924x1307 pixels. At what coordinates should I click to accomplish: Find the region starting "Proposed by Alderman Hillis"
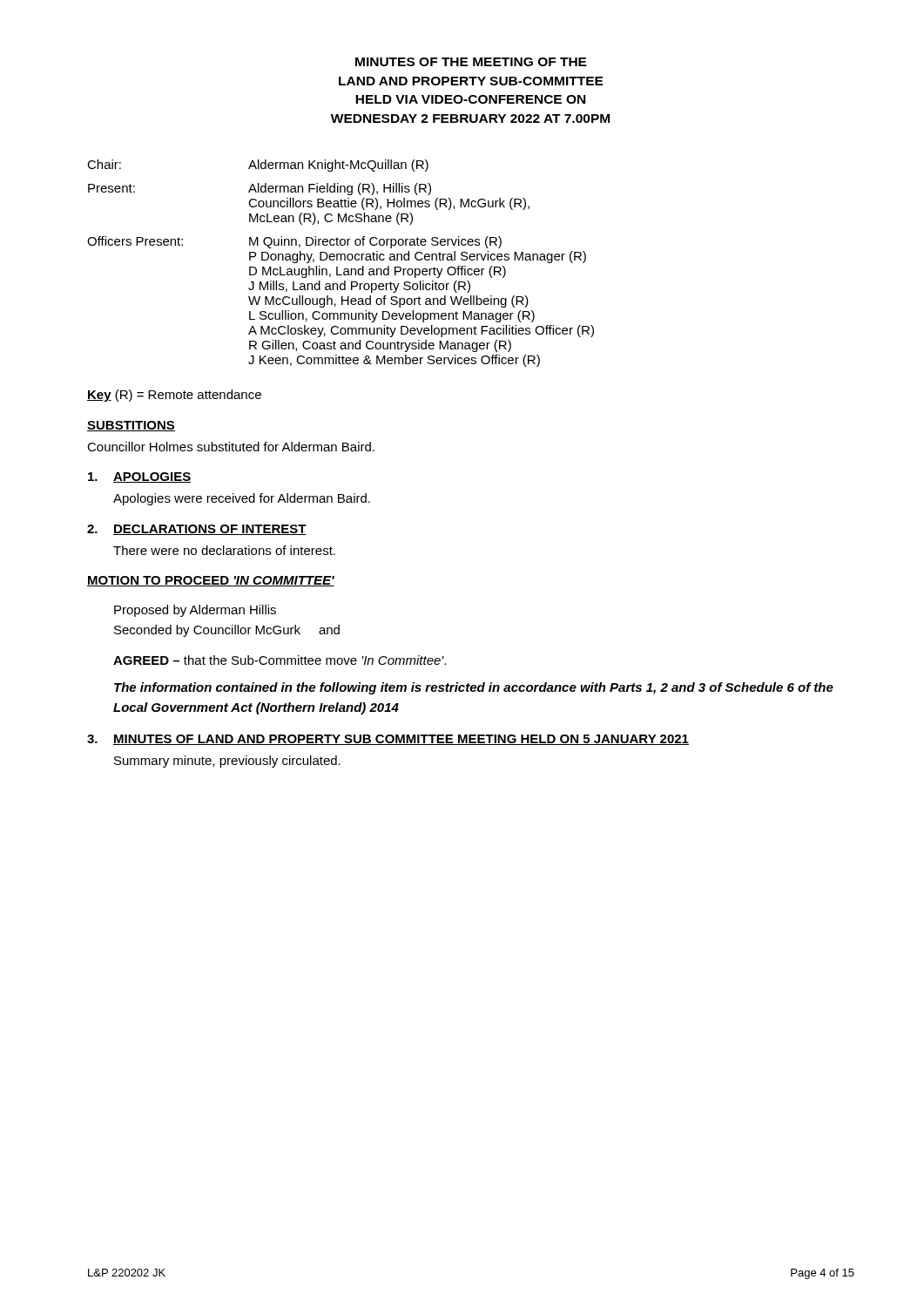point(195,611)
